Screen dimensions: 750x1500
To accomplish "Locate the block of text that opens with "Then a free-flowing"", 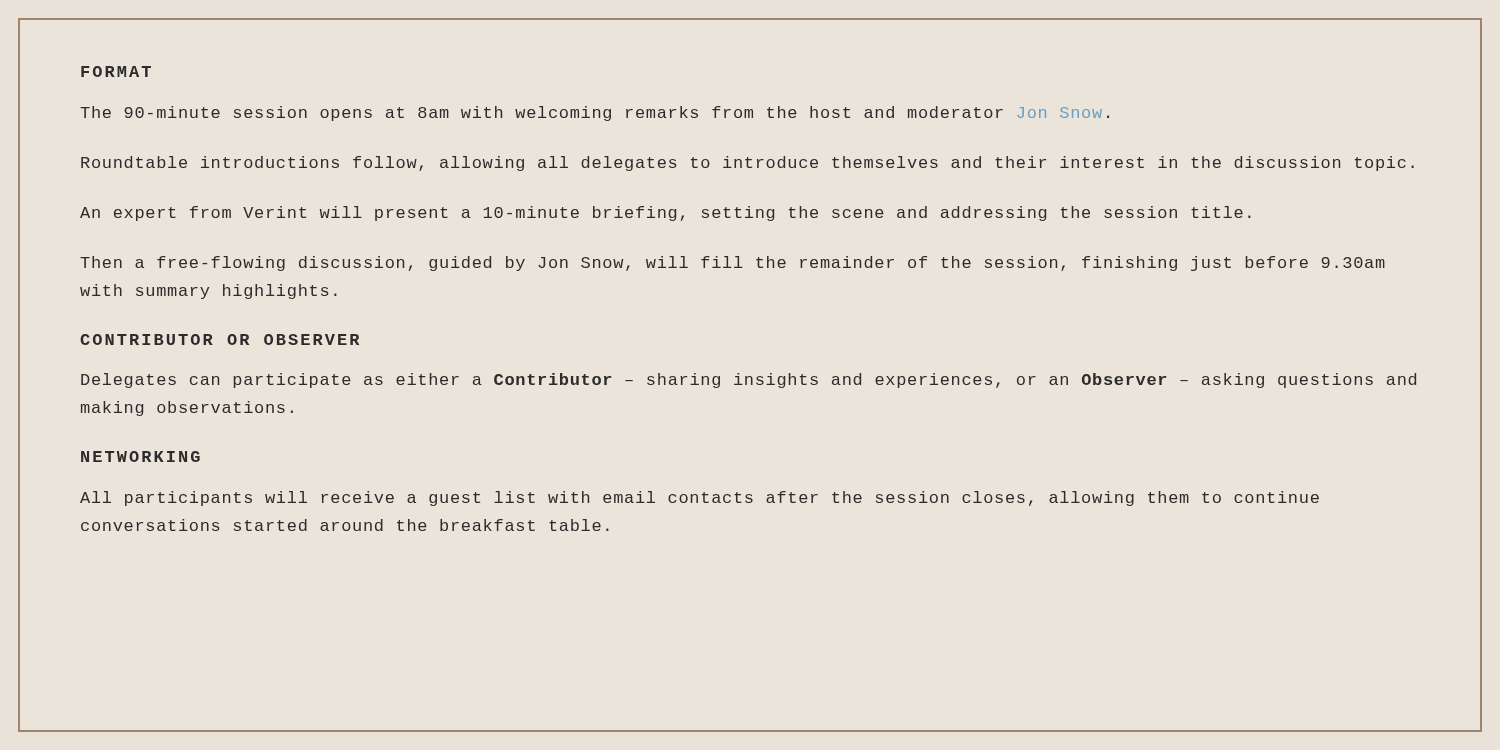I will tap(733, 277).
